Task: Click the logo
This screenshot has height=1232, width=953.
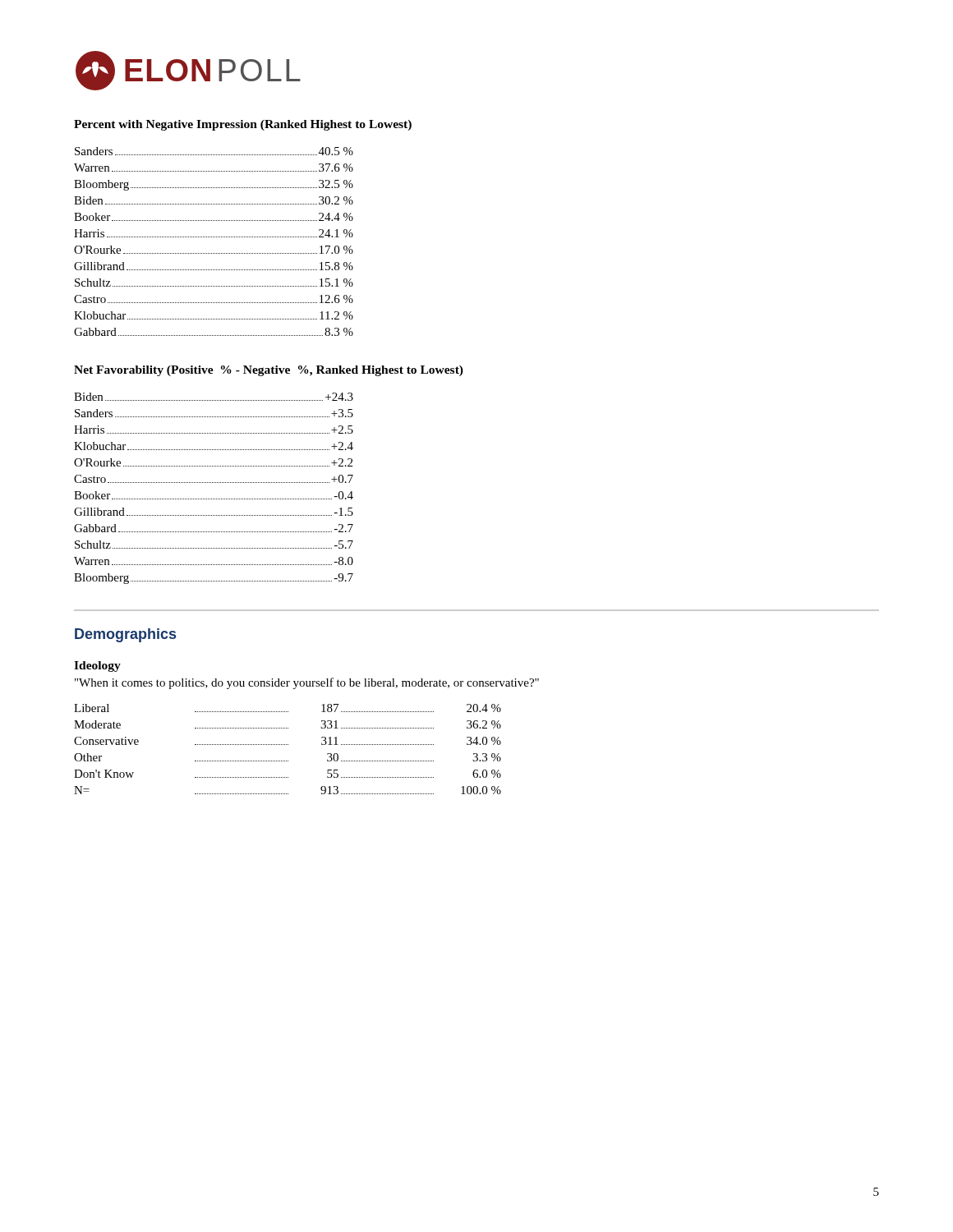Action: (476, 71)
